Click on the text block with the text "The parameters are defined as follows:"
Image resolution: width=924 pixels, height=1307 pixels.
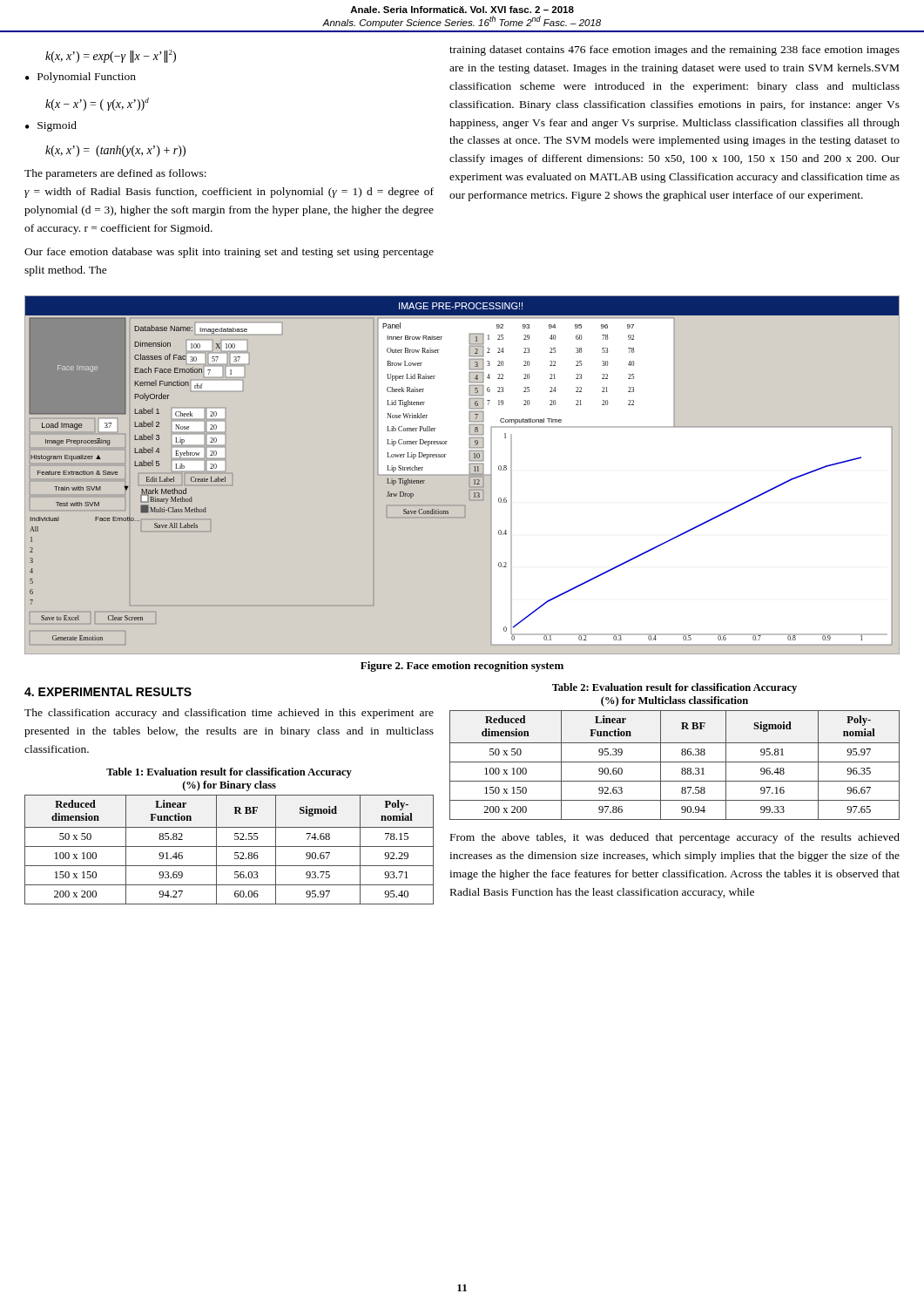(x=229, y=201)
